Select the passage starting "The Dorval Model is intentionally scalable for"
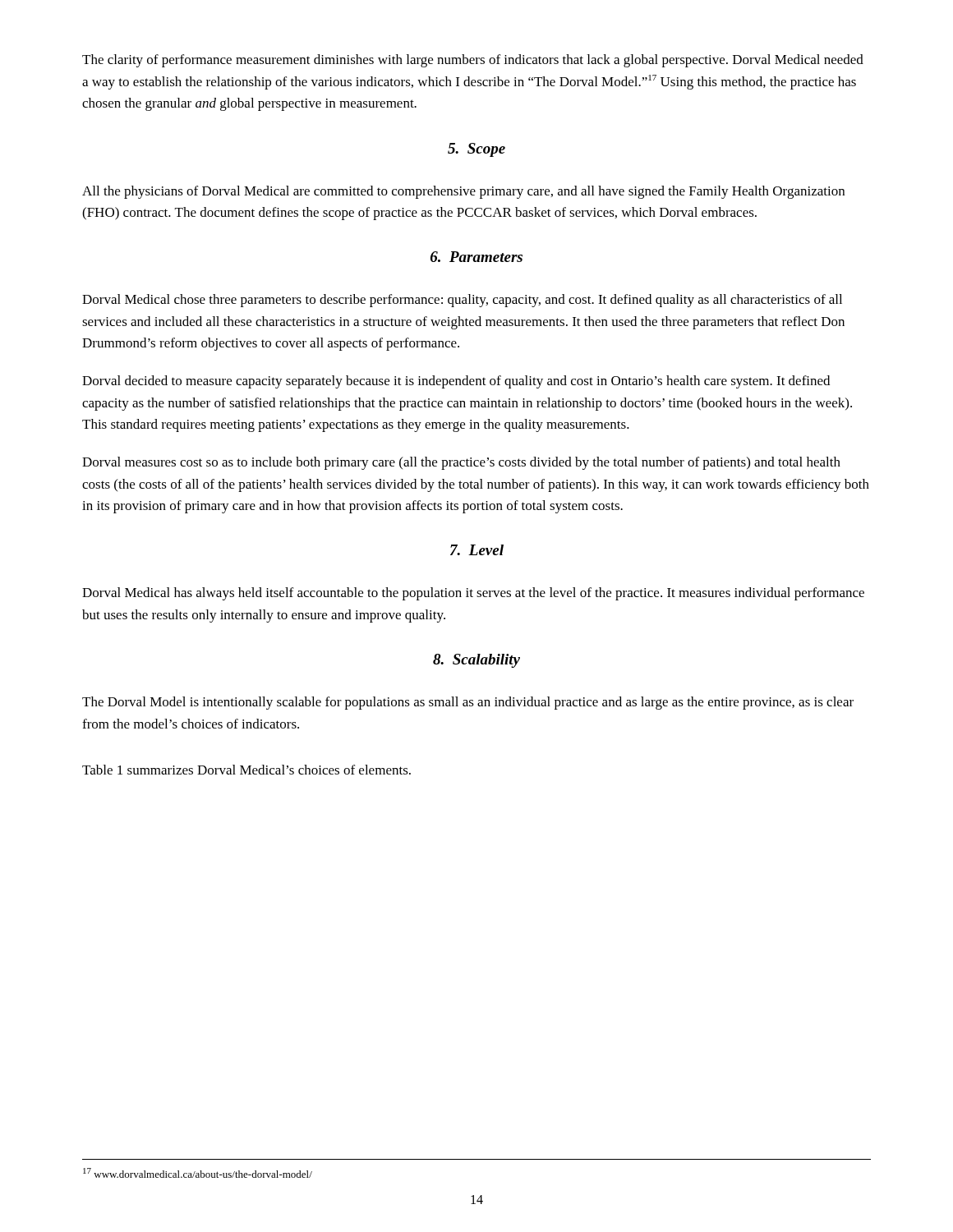953x1232 pixels. [x=468, y=713]
